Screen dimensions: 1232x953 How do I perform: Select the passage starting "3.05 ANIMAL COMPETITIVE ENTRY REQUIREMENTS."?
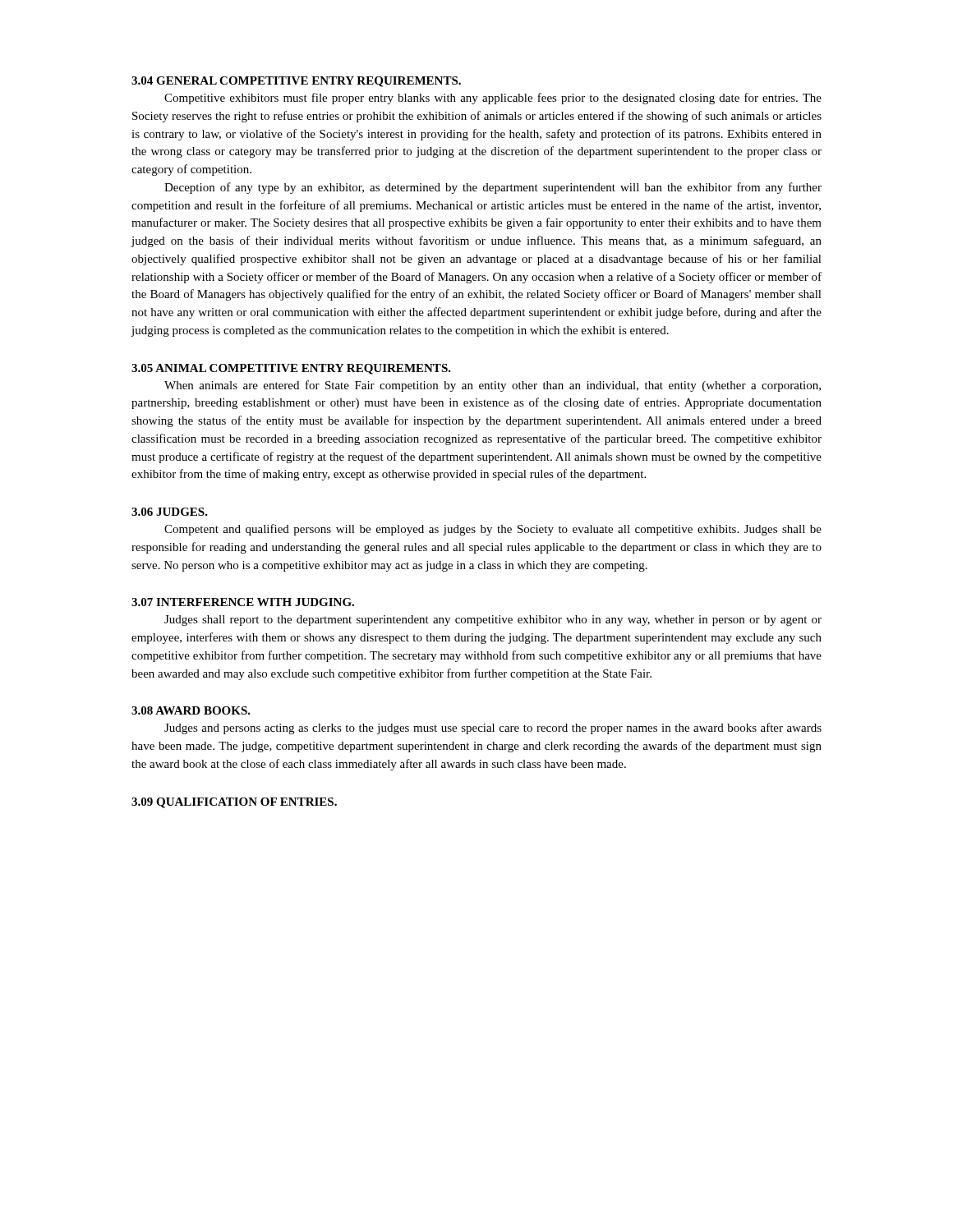[x=291, y=368]
